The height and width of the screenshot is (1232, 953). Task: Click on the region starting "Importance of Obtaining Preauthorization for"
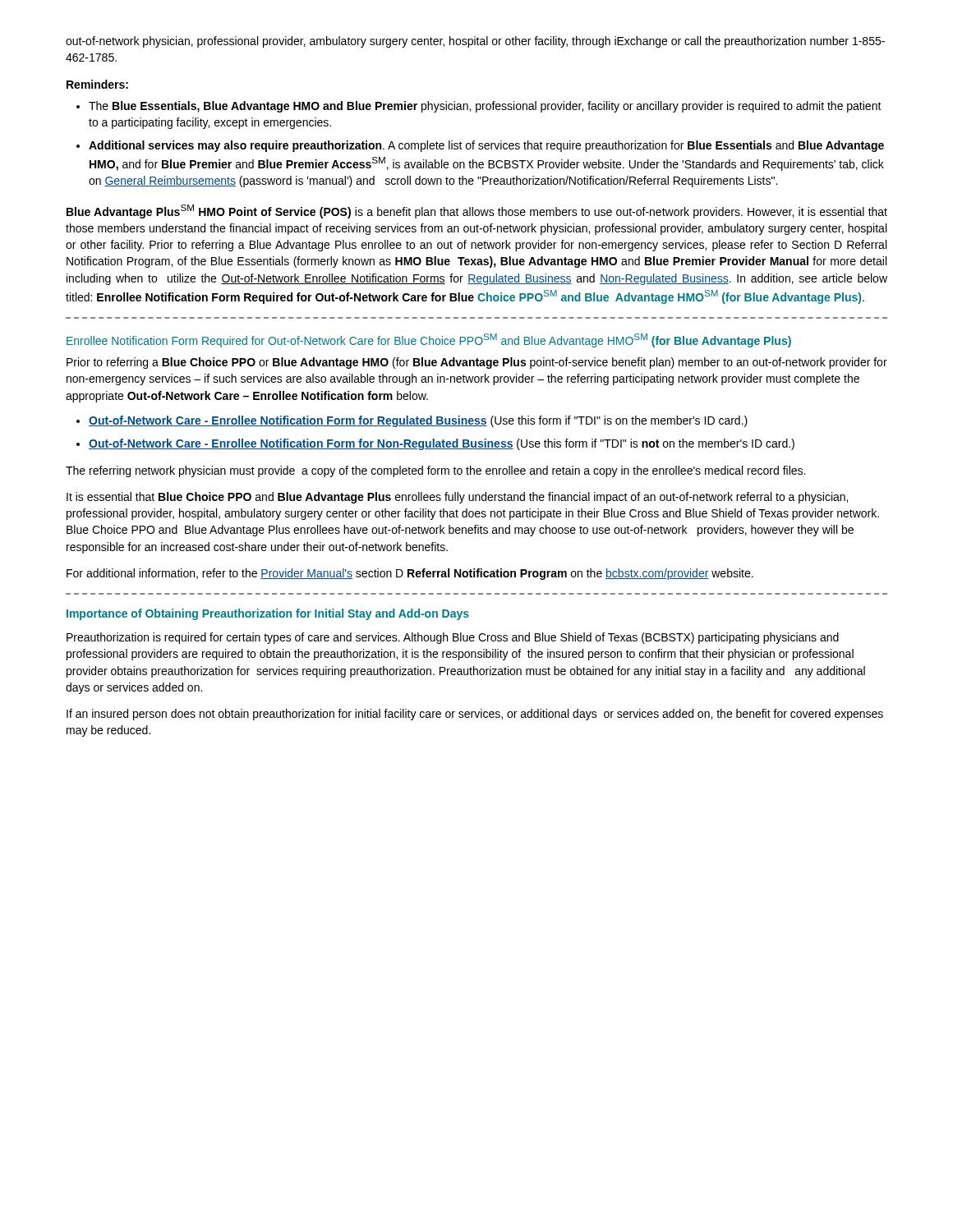pyautogui.click(x=267, y=614)
